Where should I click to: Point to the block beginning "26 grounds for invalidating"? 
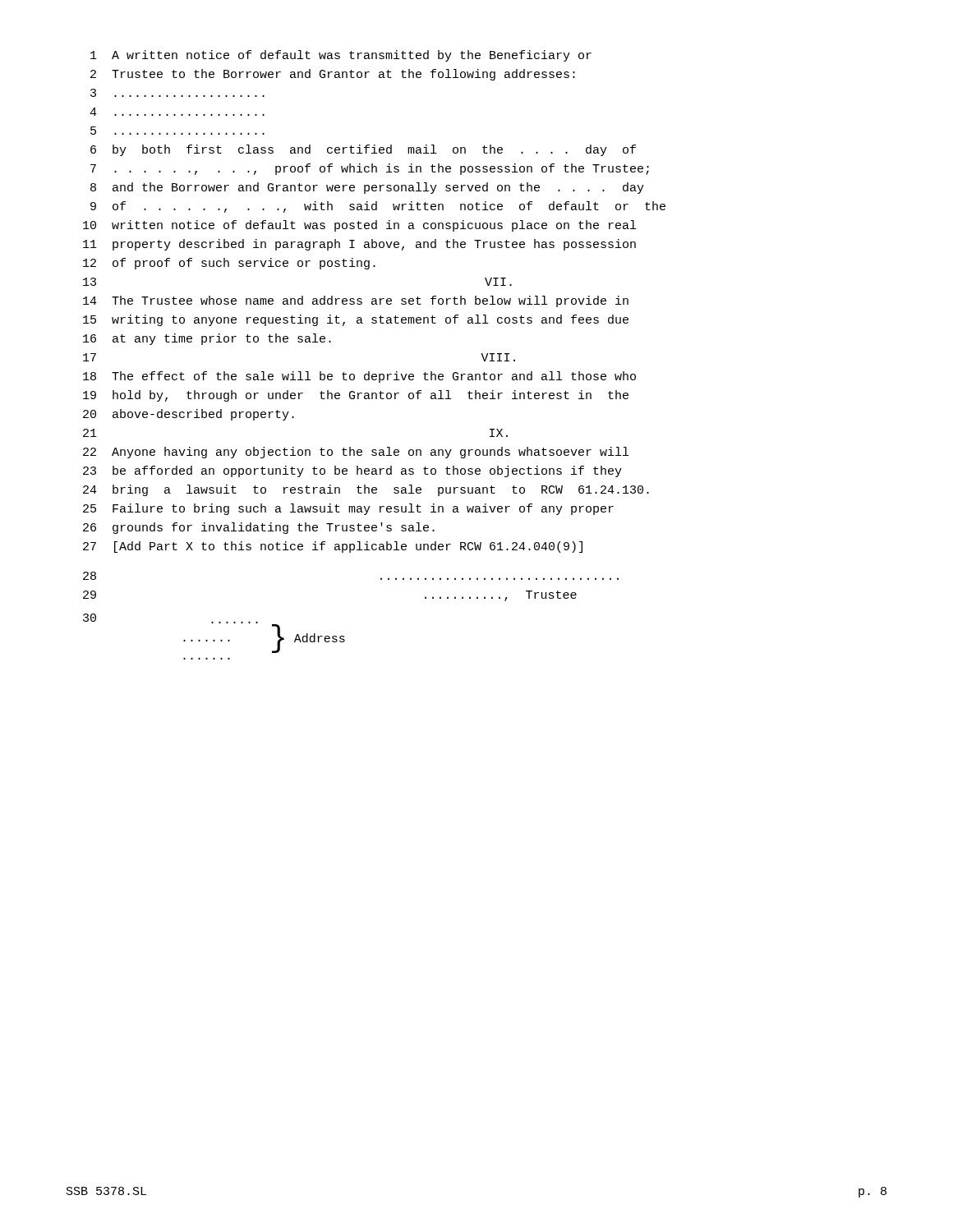tap(259, 528)
